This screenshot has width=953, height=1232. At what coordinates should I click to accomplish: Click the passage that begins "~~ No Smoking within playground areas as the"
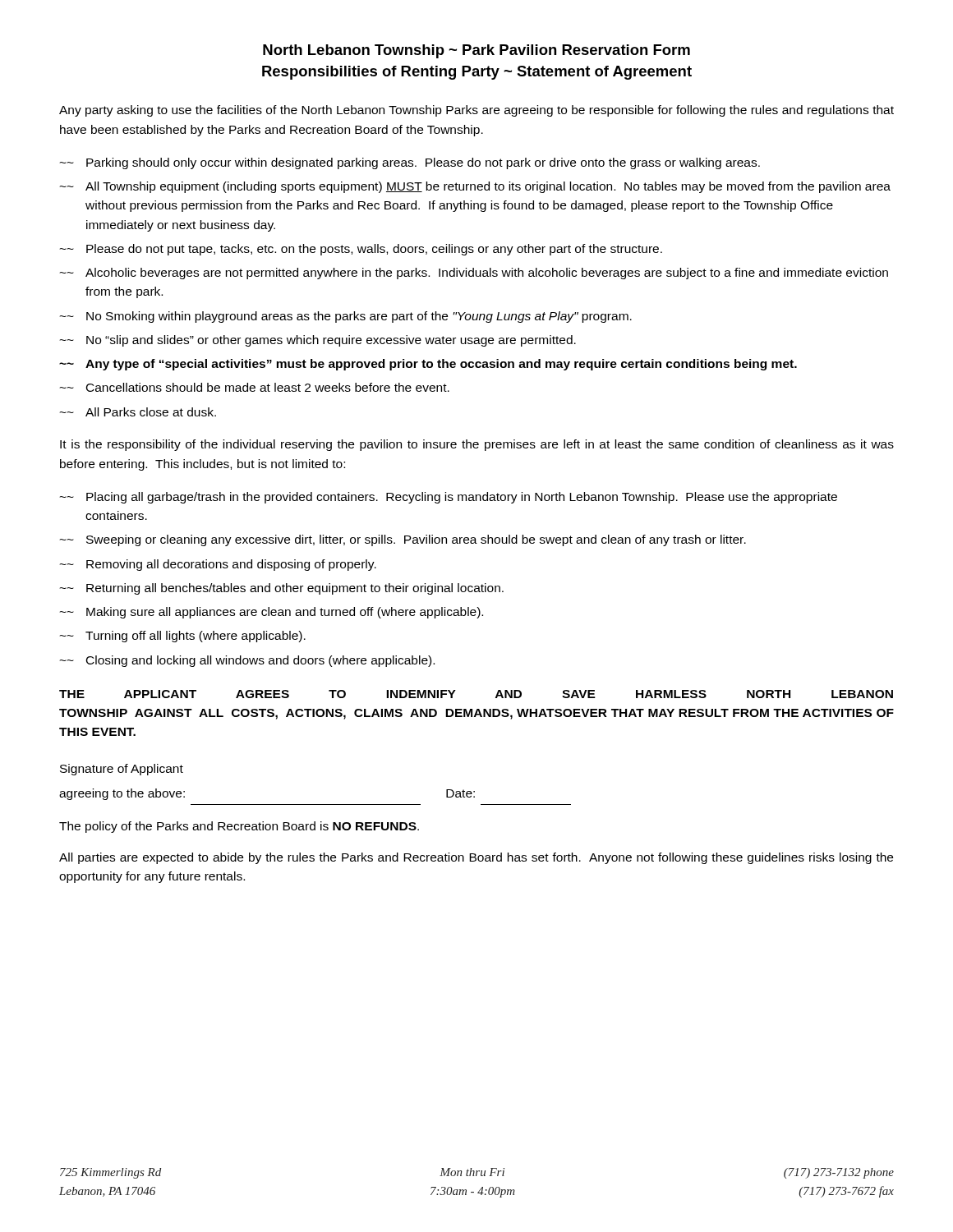click(x=476, y=316)
